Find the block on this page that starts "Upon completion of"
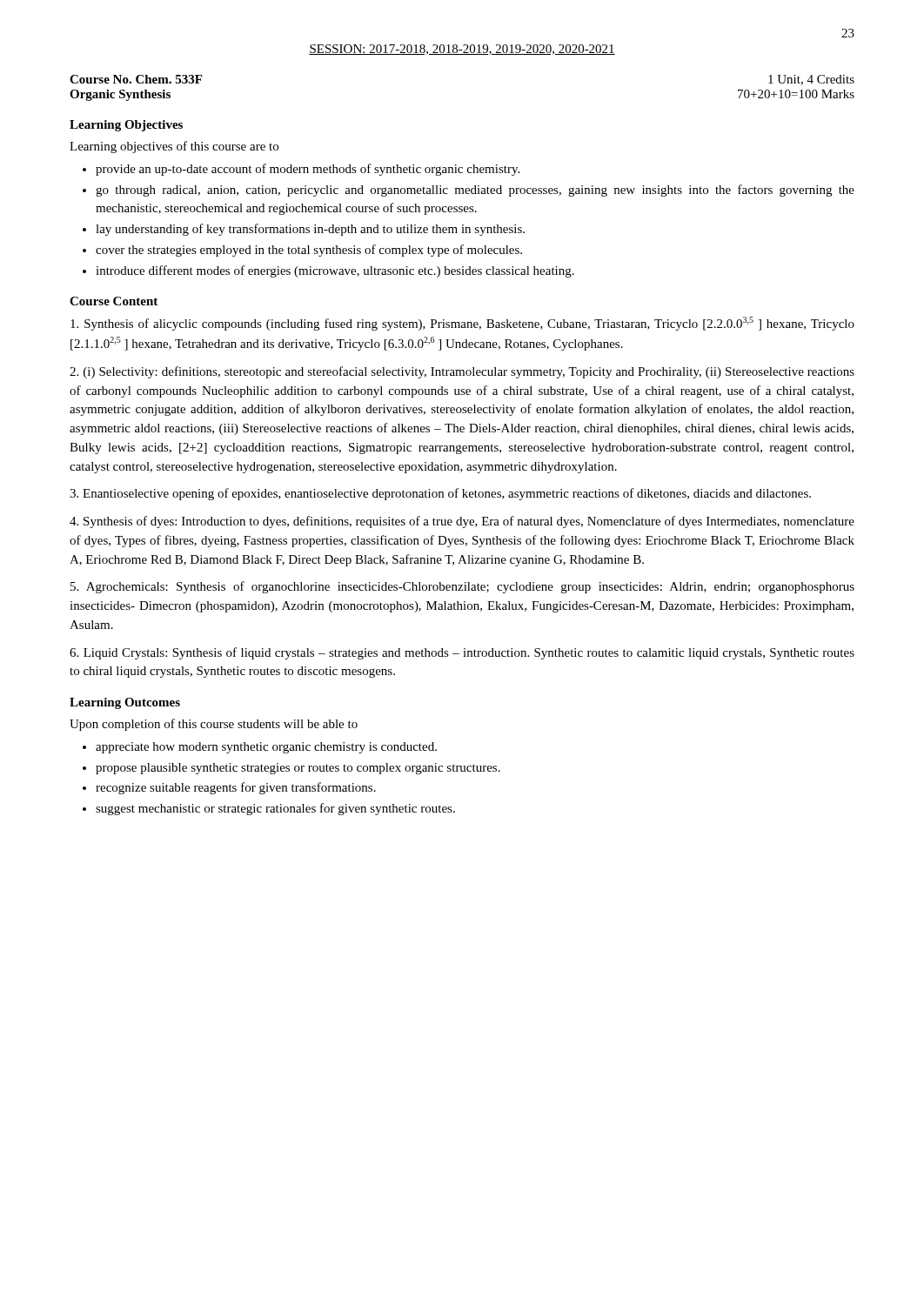This screenshot has width=924, height=1305. pyautogui.click(x=214, y=724)
